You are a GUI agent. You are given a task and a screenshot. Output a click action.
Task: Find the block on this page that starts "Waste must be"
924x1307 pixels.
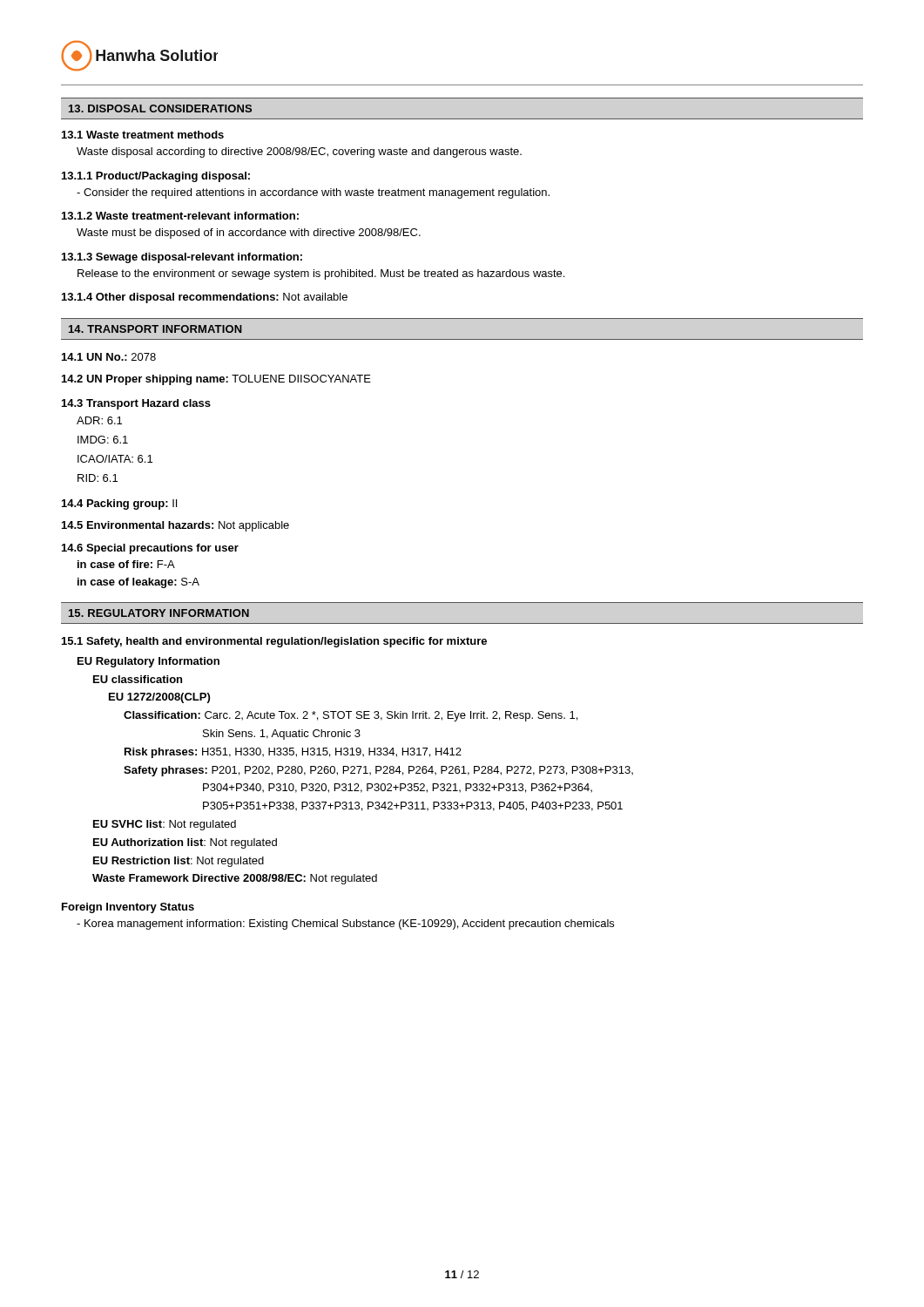tap(249, 232)
